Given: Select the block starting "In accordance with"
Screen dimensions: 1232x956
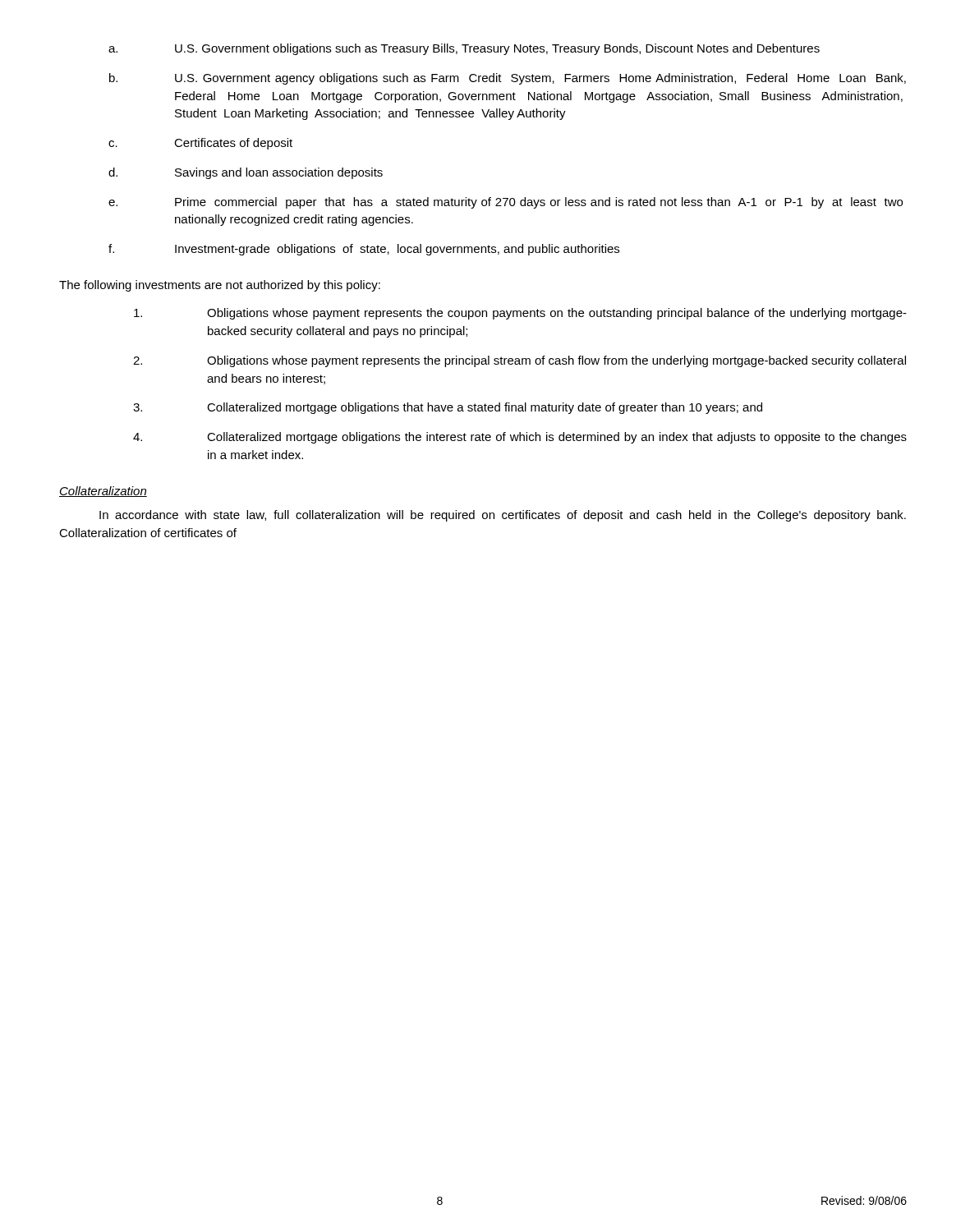Looking at the screenshot, I should [483, 523].
